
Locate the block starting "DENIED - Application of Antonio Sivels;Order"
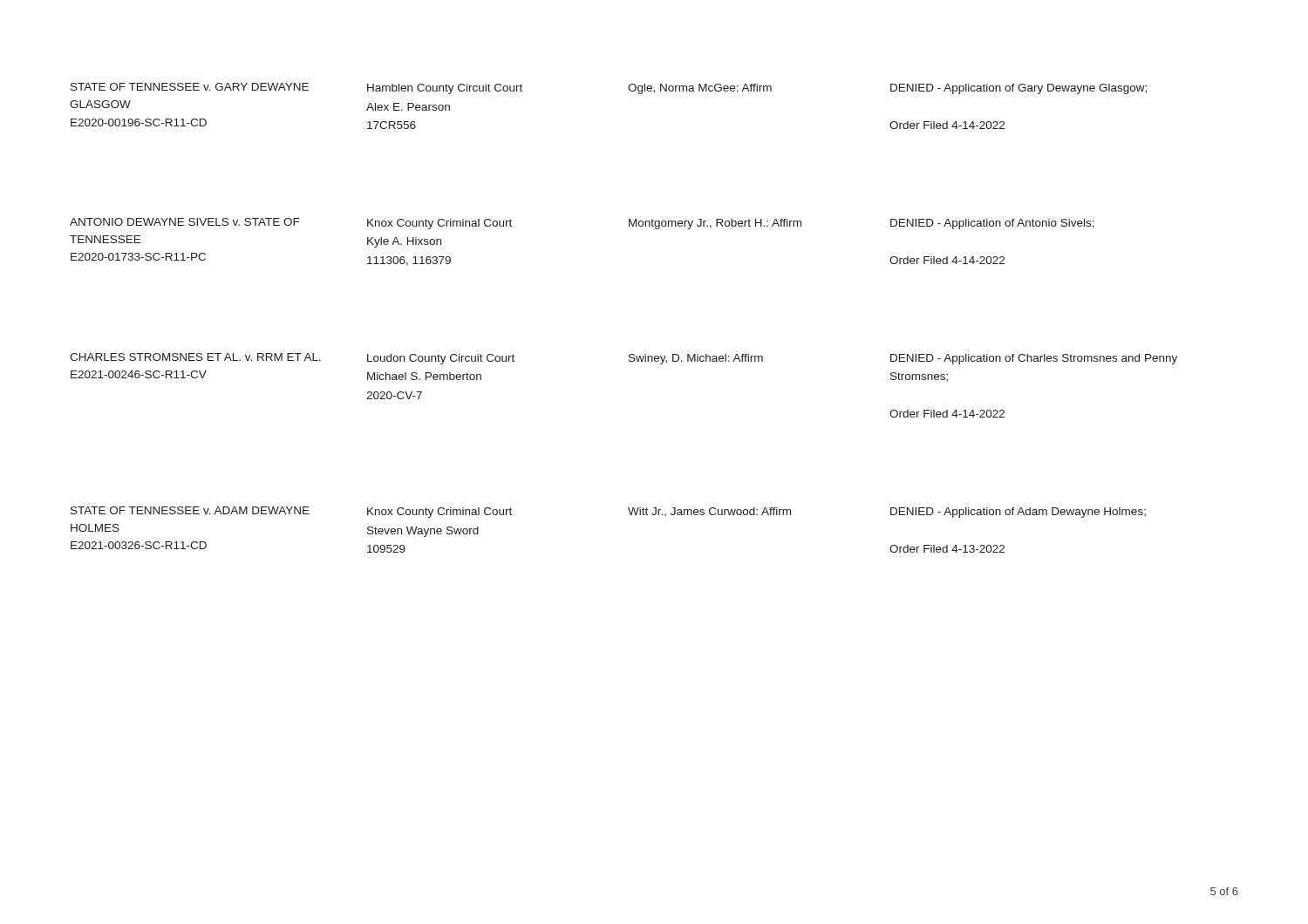[x=992, y=224]
